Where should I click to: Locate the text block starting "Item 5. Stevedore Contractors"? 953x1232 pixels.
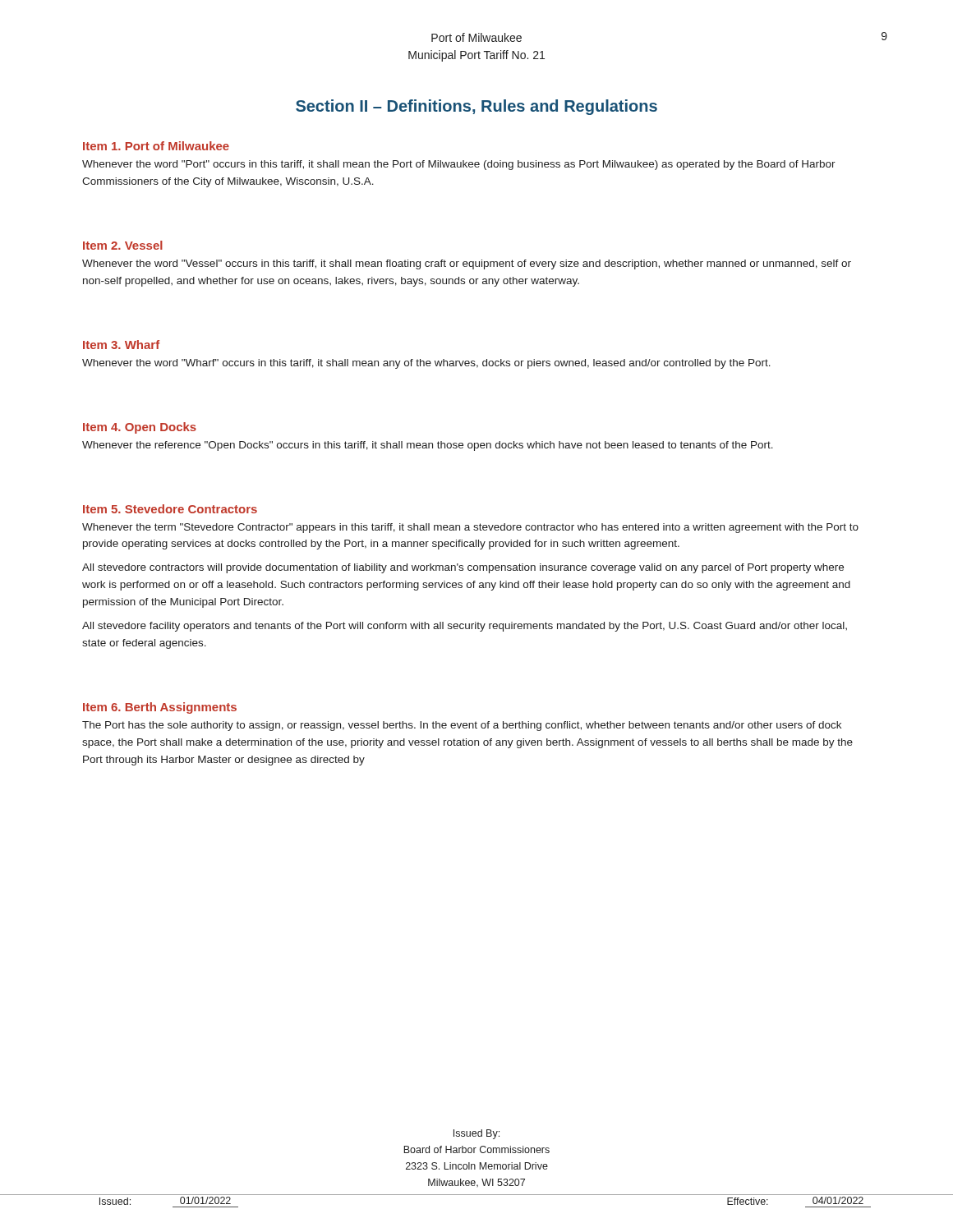170,508
